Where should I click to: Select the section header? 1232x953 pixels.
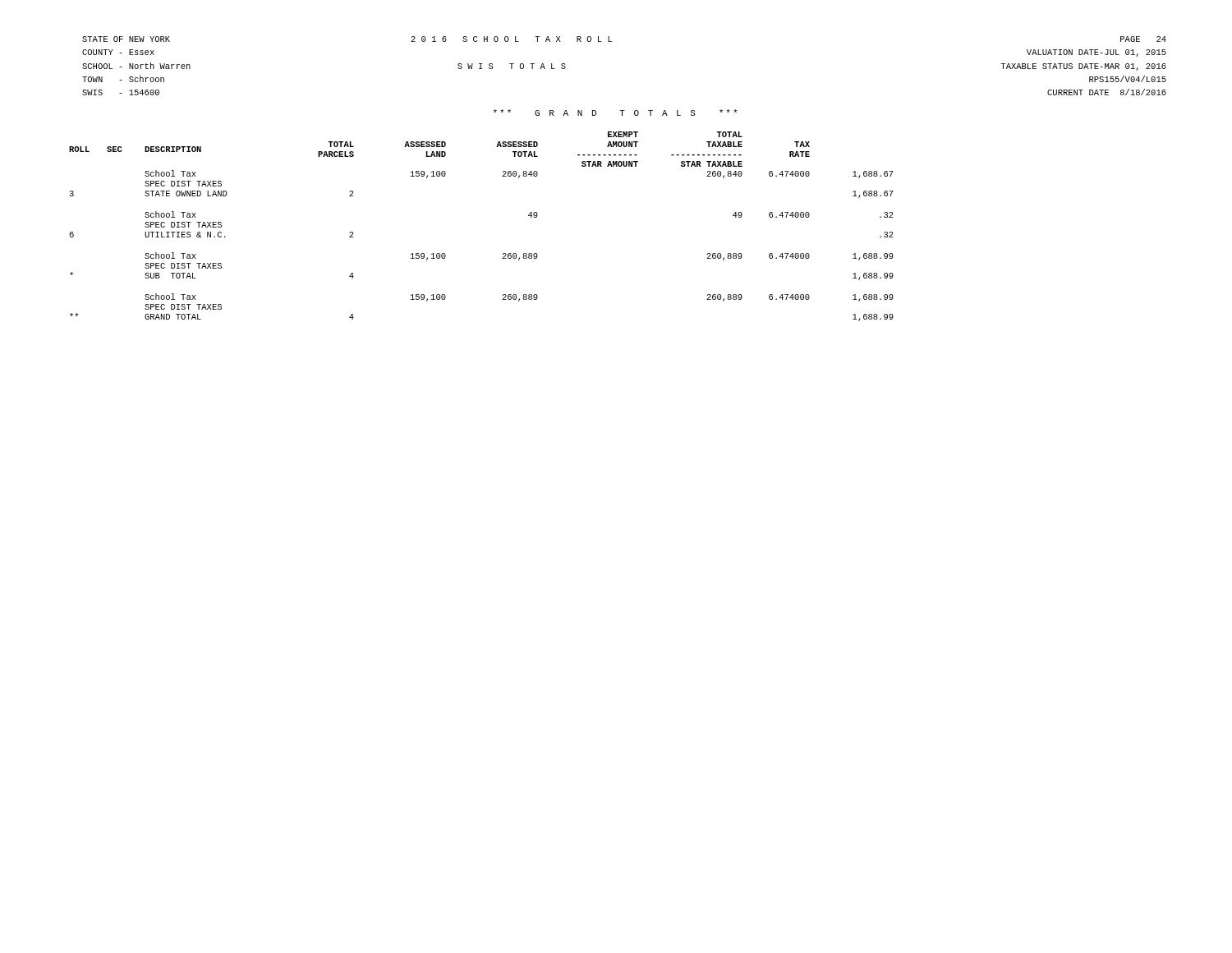click(x=616, y=113)
